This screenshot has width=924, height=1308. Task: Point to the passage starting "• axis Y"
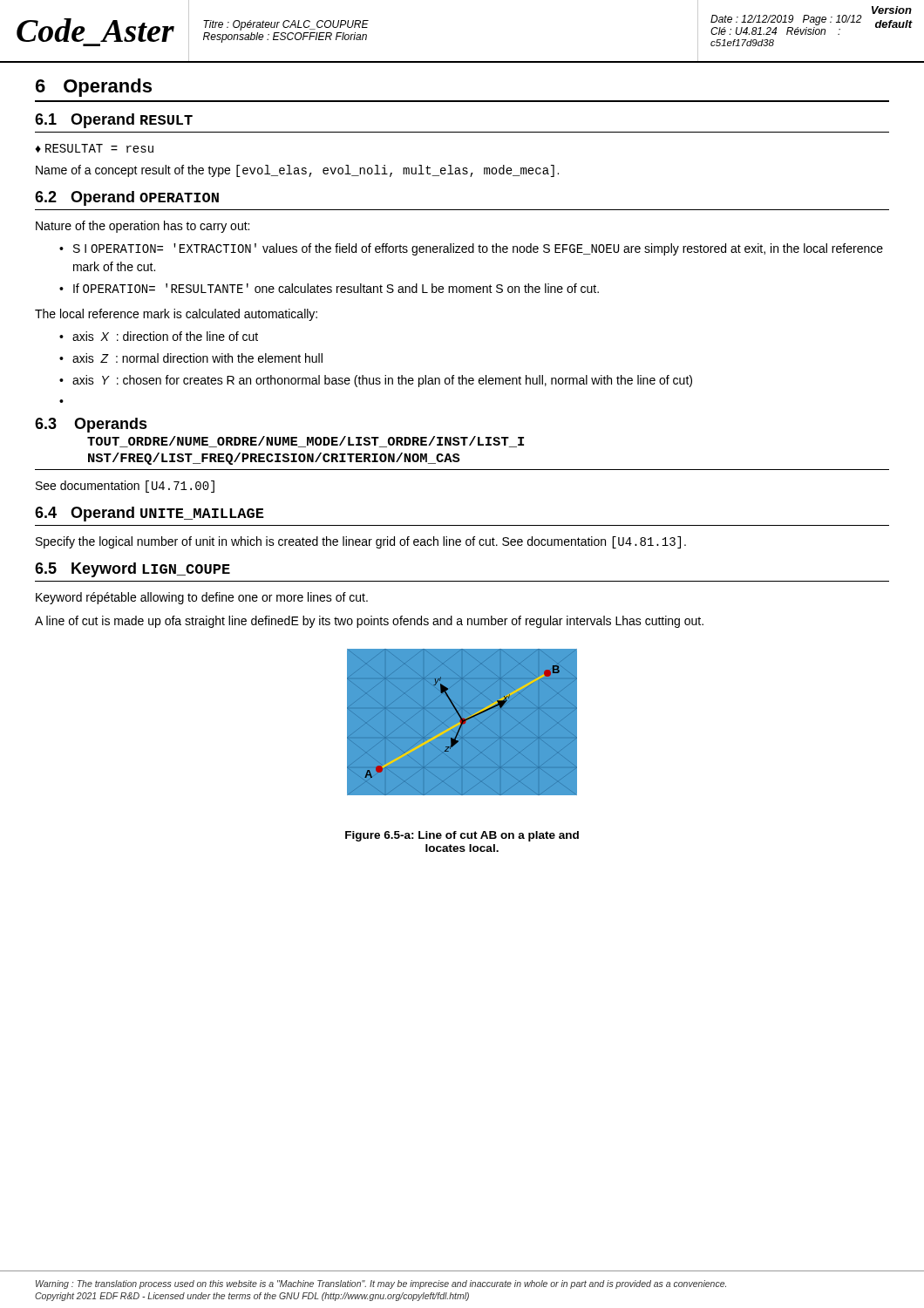(376, 381)
